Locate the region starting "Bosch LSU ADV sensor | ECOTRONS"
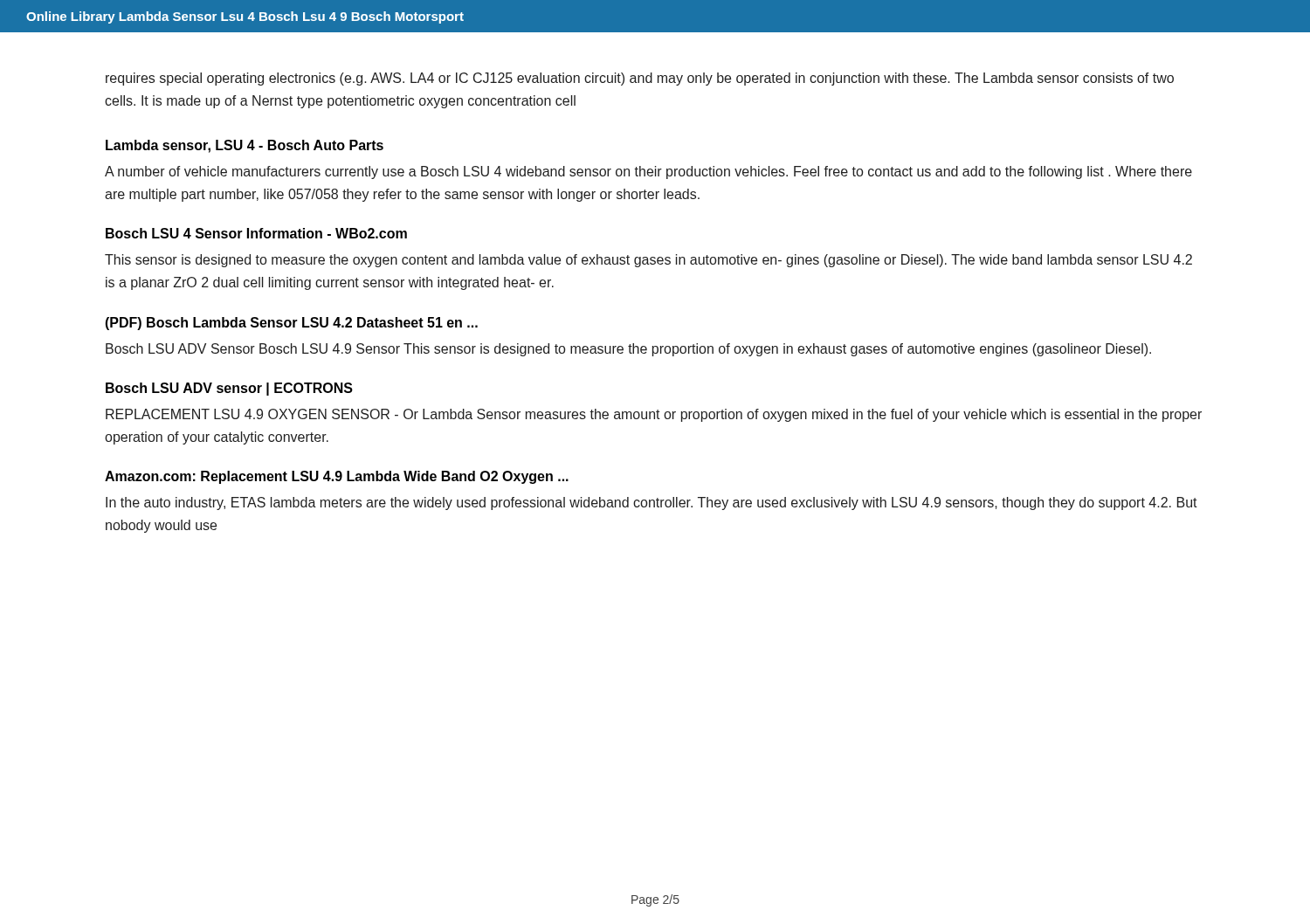This screenshot has height=924, width=1310. [229, 388]
